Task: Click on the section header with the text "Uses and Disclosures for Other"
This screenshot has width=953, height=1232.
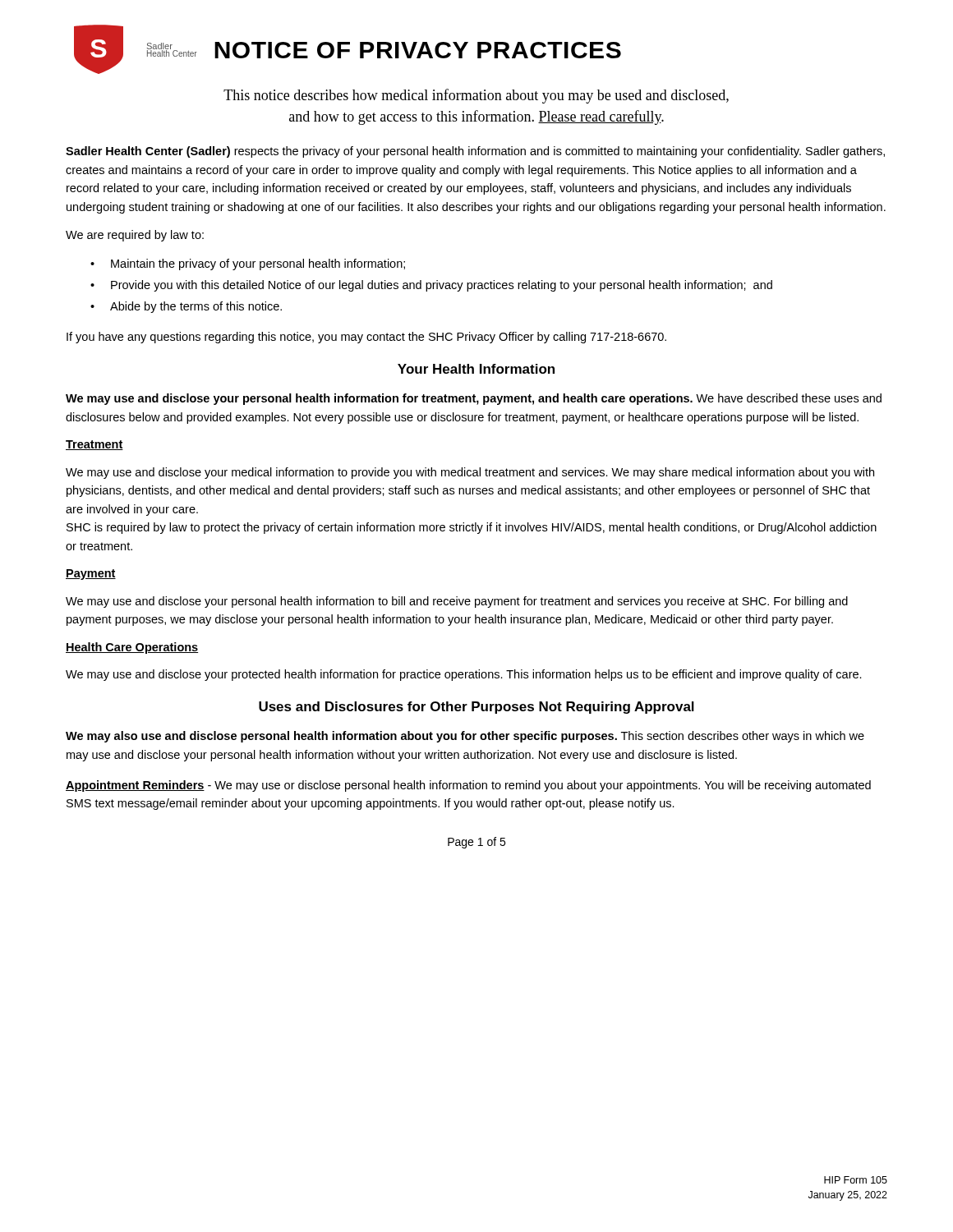Action: point(476,707)
